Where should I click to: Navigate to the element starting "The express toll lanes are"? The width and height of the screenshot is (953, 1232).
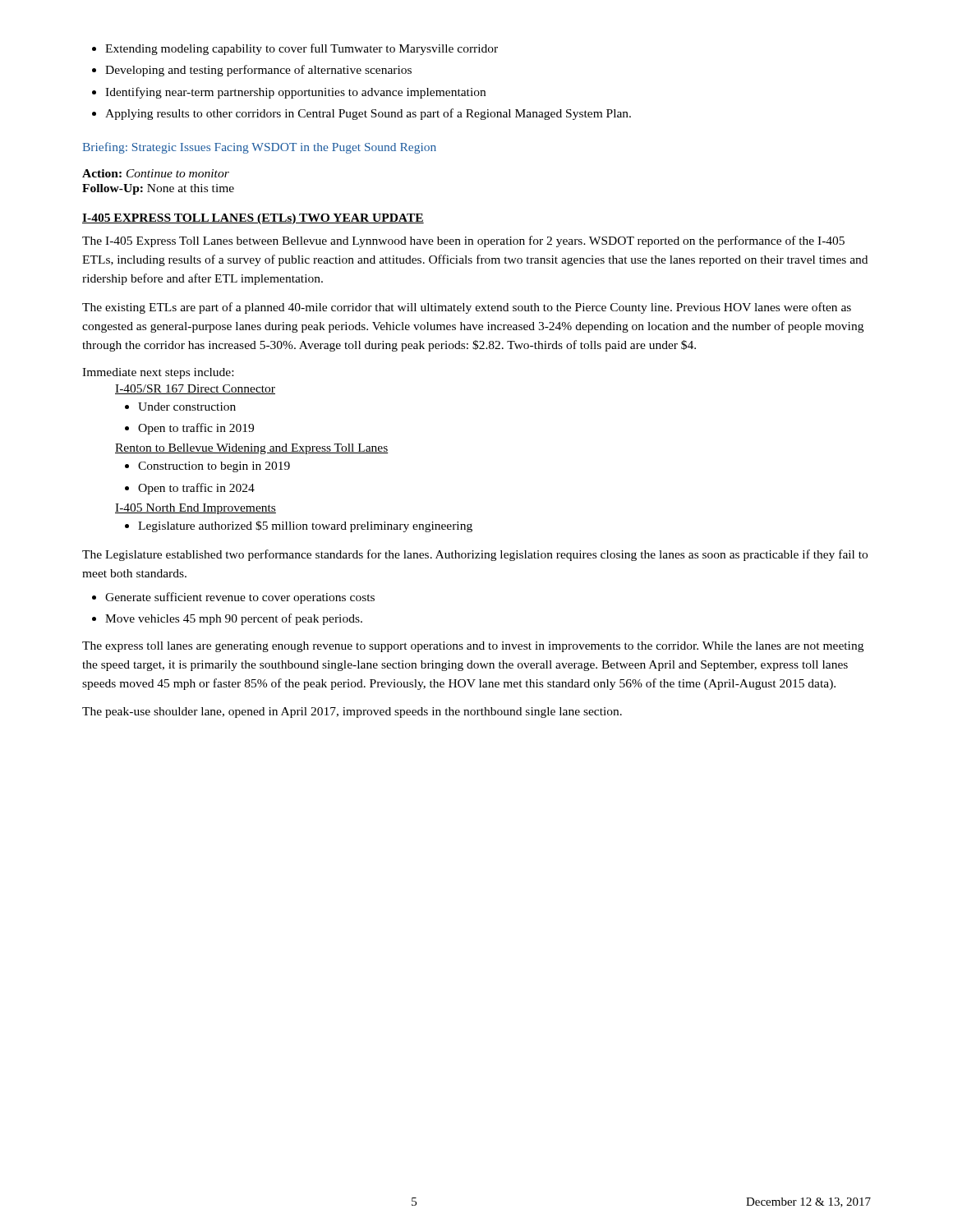click(x=476, y=664)
